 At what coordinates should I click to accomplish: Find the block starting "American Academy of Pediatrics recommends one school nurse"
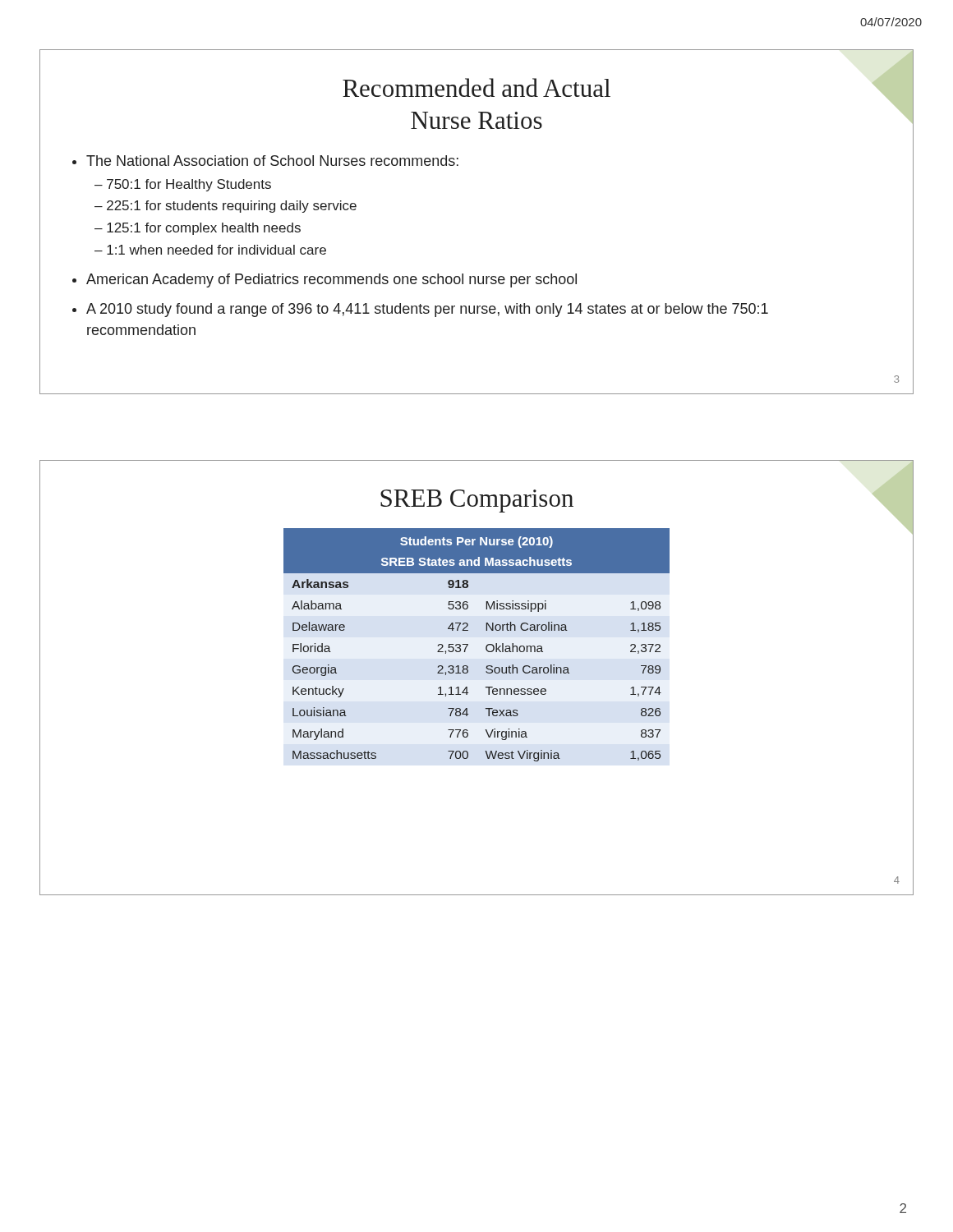(332, 279)
